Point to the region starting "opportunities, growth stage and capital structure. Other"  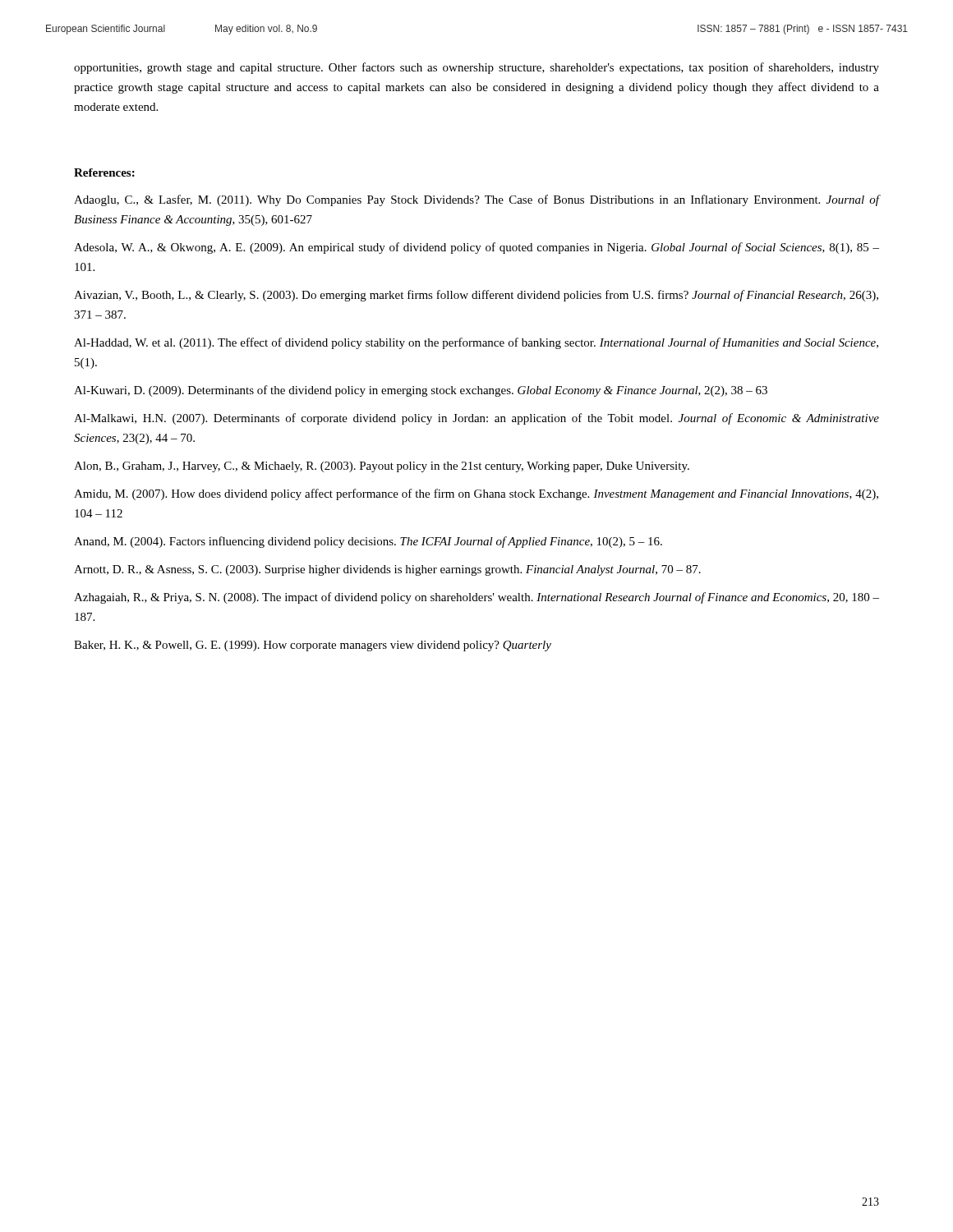pos(476,87)
